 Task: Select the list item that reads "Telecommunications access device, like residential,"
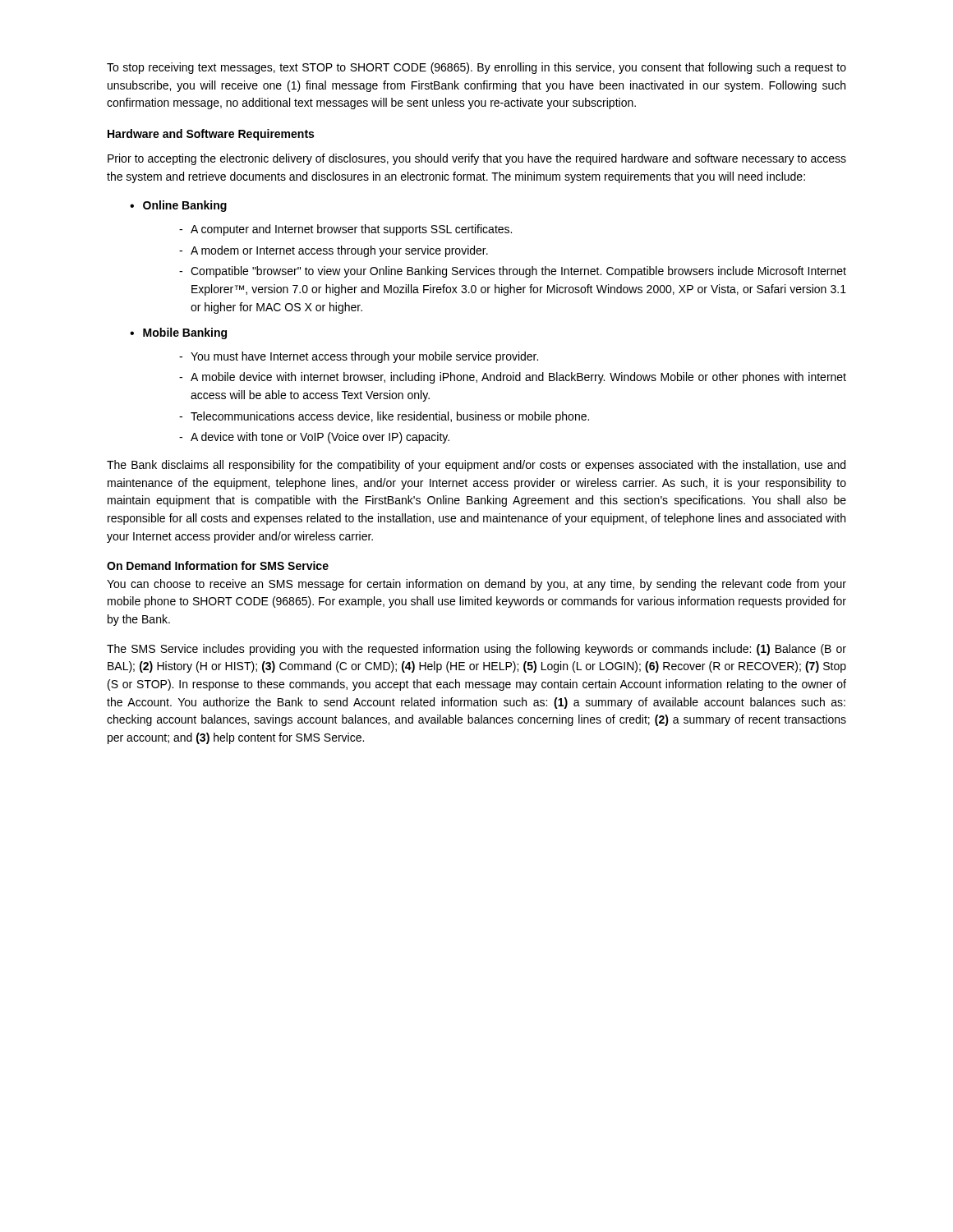coord(390,416)
